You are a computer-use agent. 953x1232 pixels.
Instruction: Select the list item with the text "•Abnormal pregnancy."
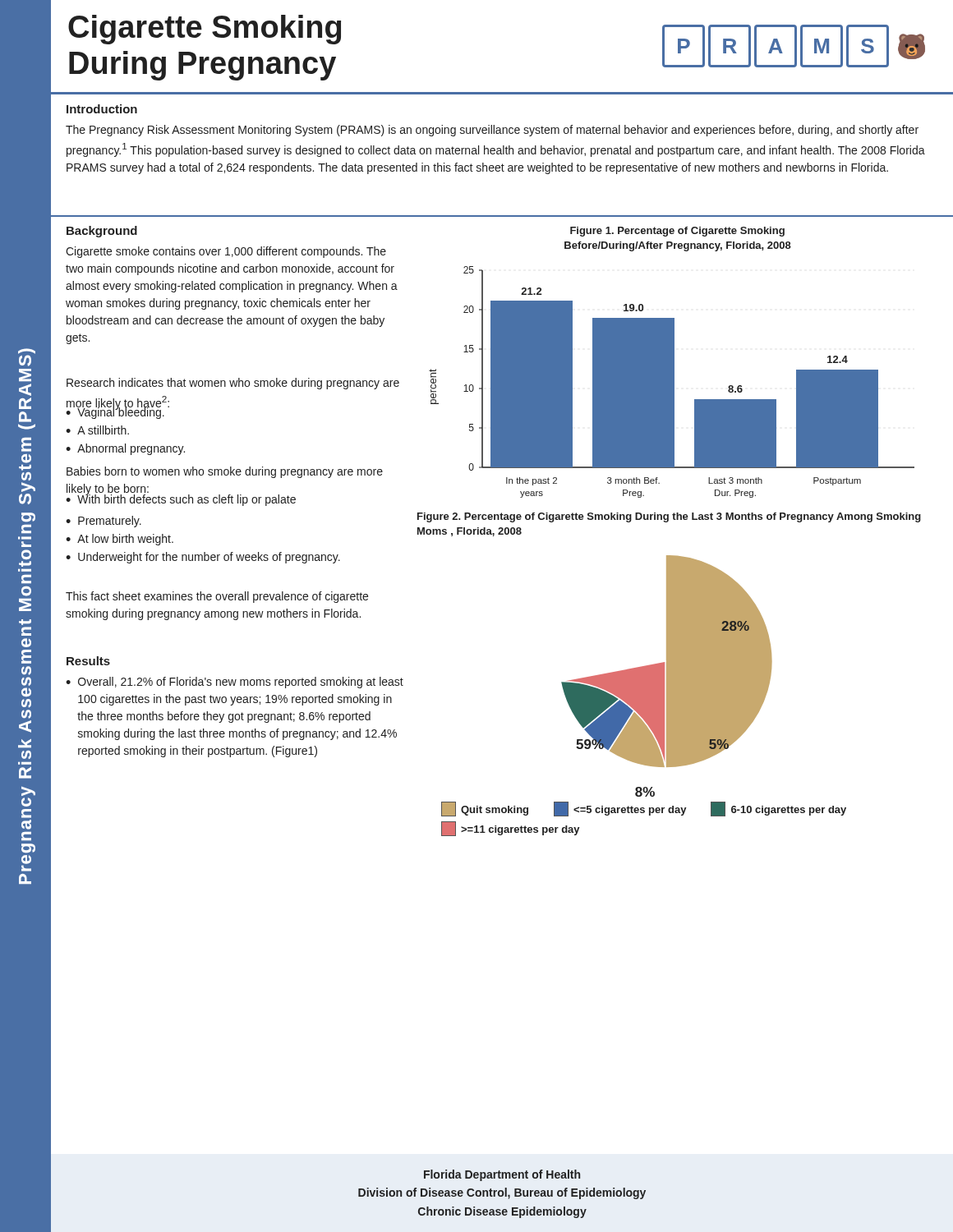[125, 449]
